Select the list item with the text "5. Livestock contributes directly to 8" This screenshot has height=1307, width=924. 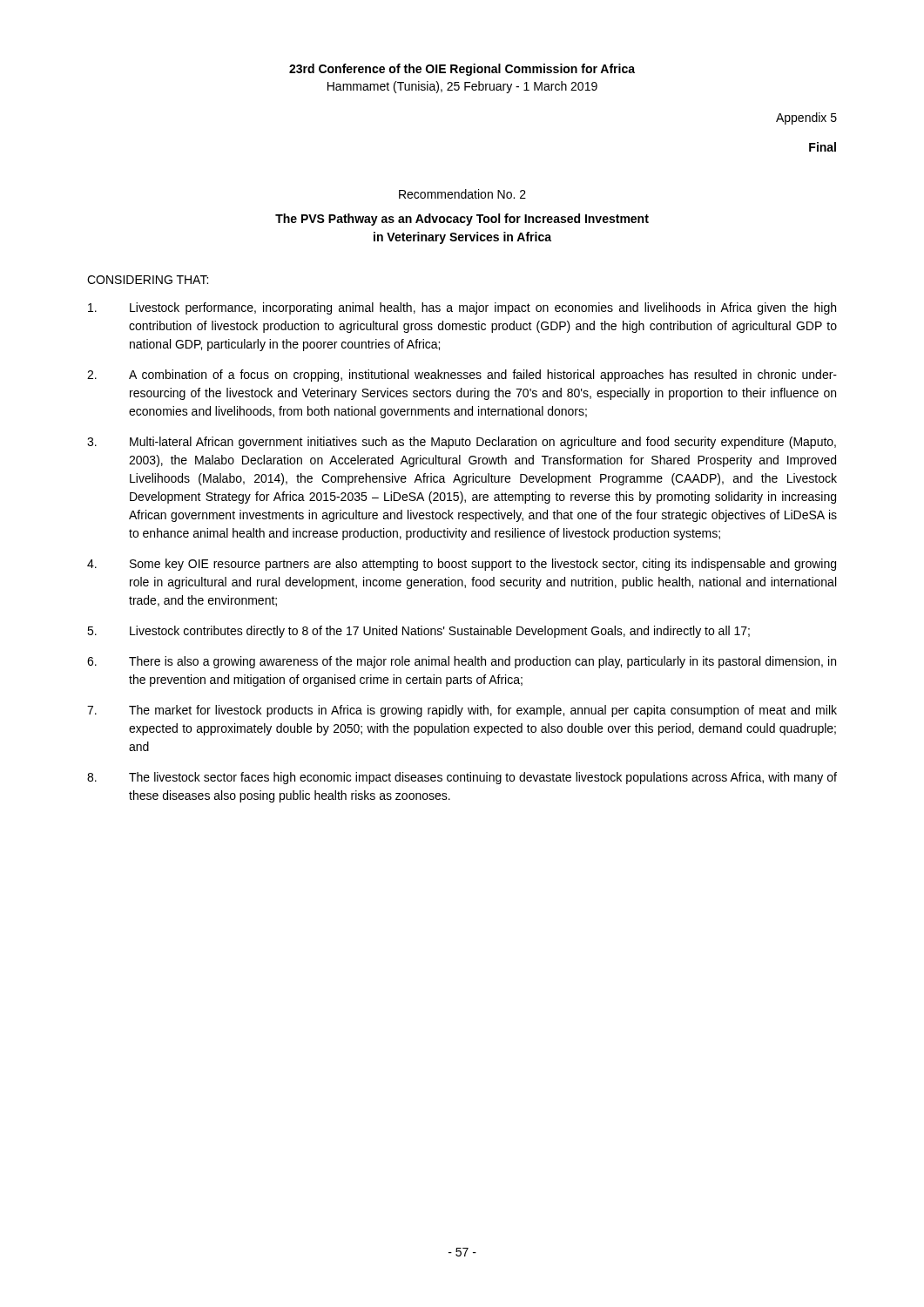(x=462, y=631)
